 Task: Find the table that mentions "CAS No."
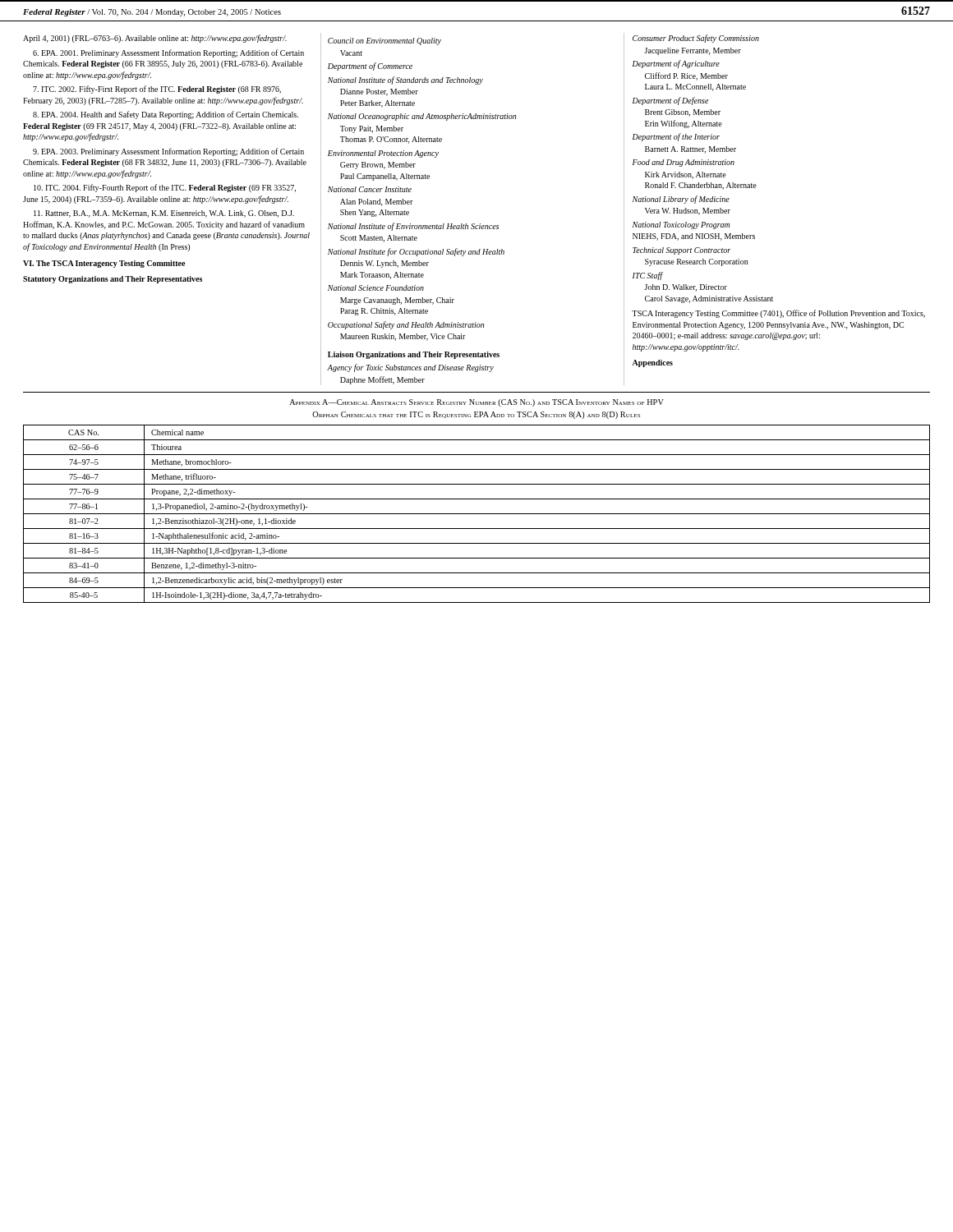pos(476,513)
